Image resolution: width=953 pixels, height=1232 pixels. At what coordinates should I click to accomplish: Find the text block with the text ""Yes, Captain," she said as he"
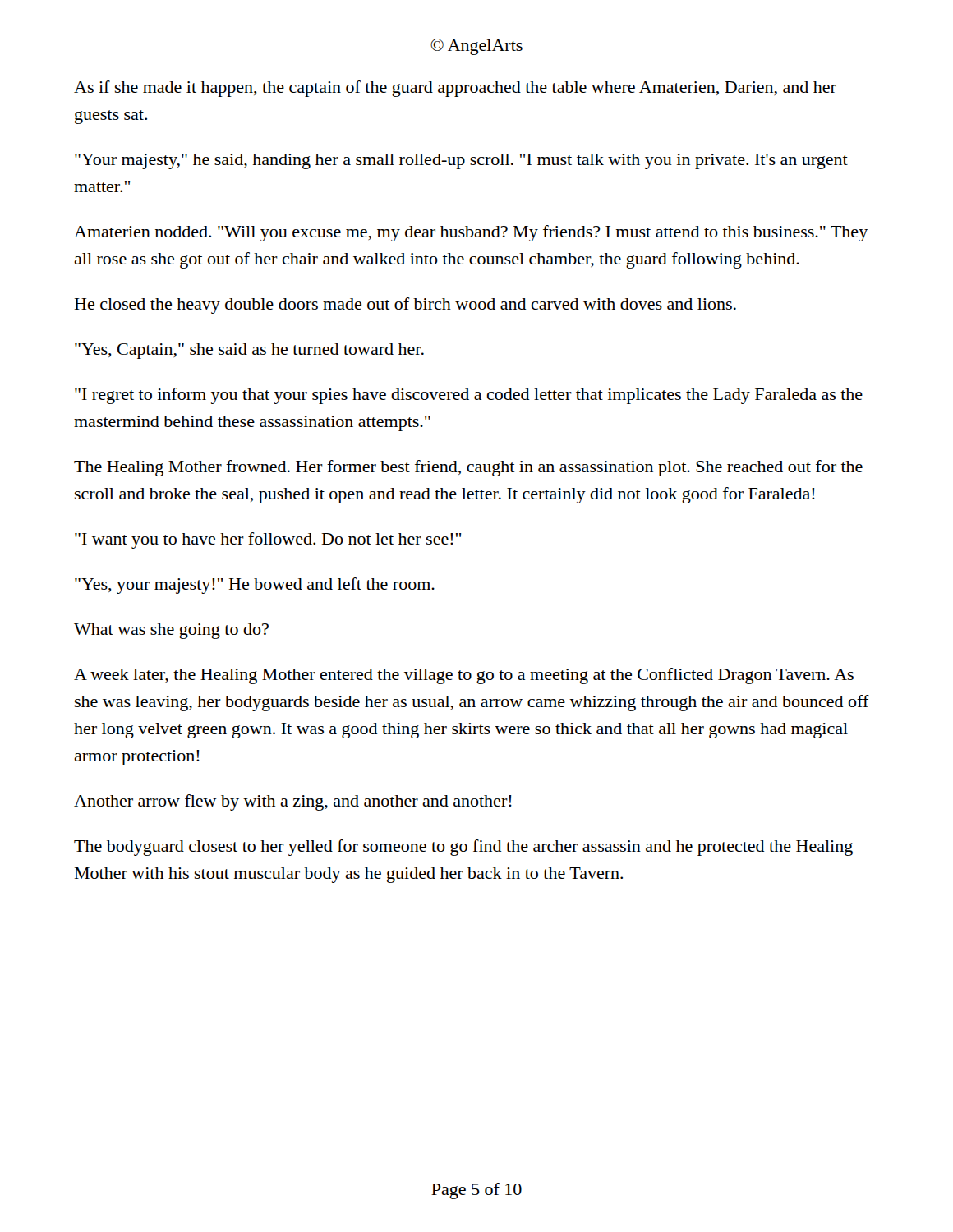pos(249,349)
